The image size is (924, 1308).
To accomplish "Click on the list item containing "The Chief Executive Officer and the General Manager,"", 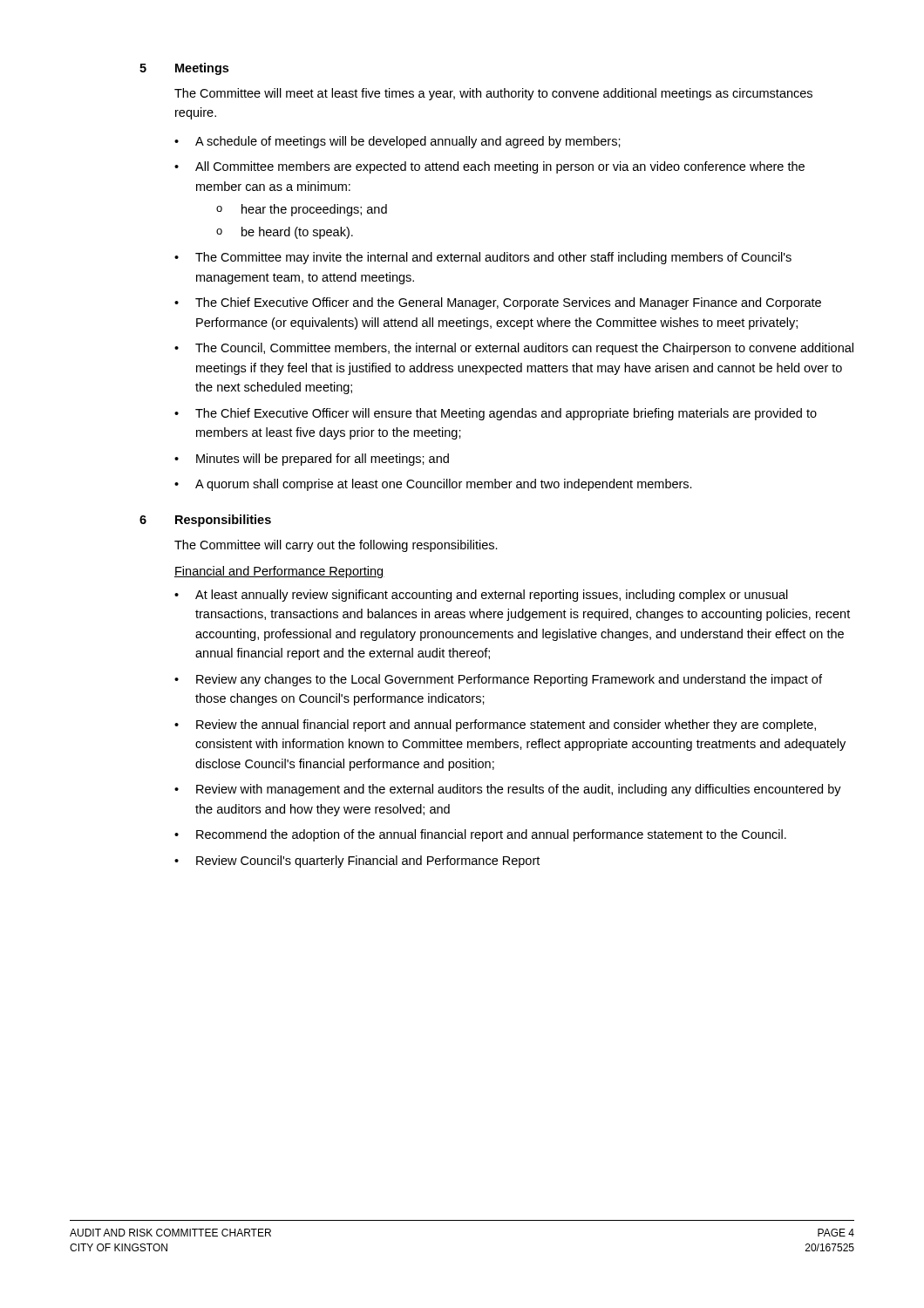I will coord(508,313).
